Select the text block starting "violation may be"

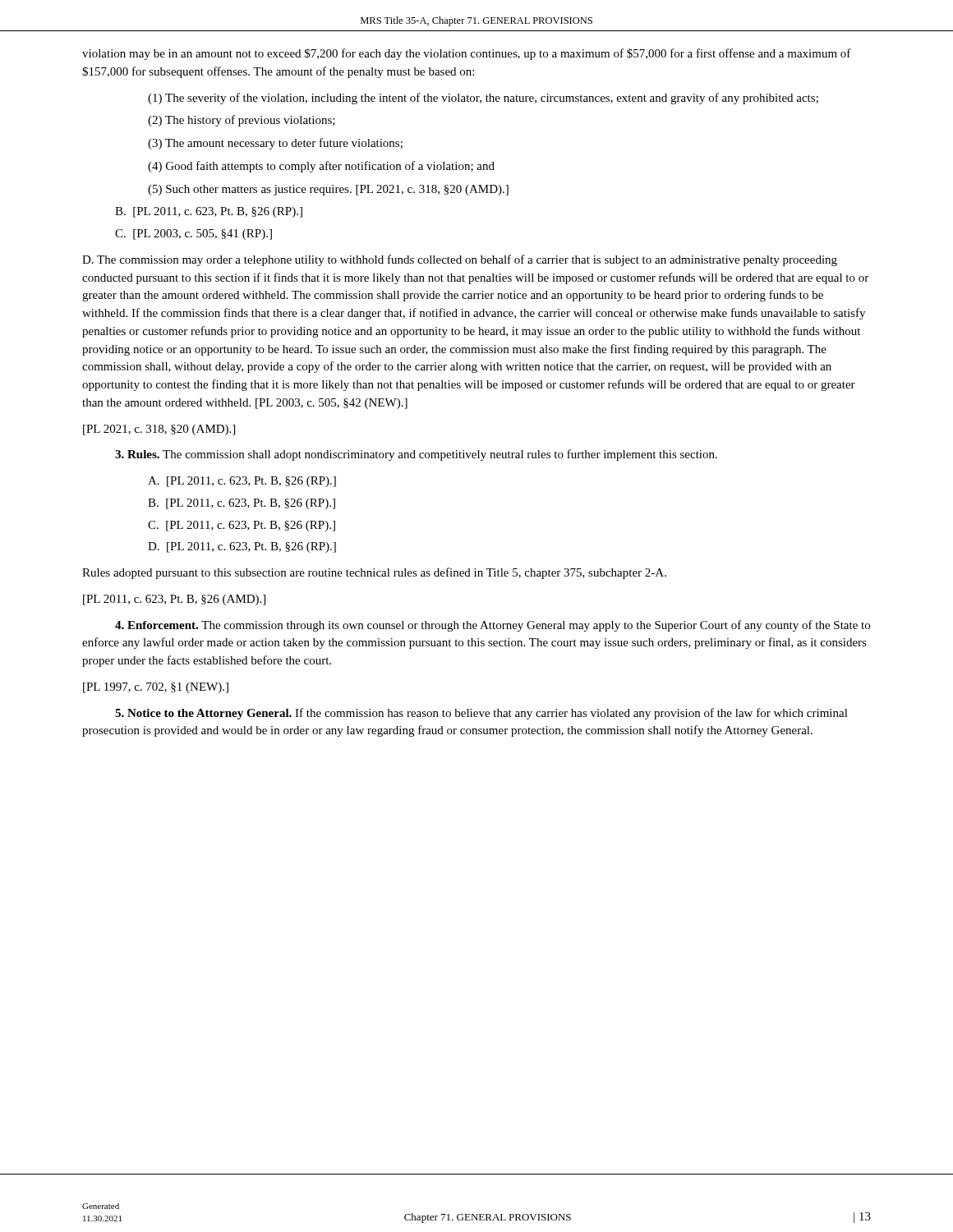coord(476,63)
